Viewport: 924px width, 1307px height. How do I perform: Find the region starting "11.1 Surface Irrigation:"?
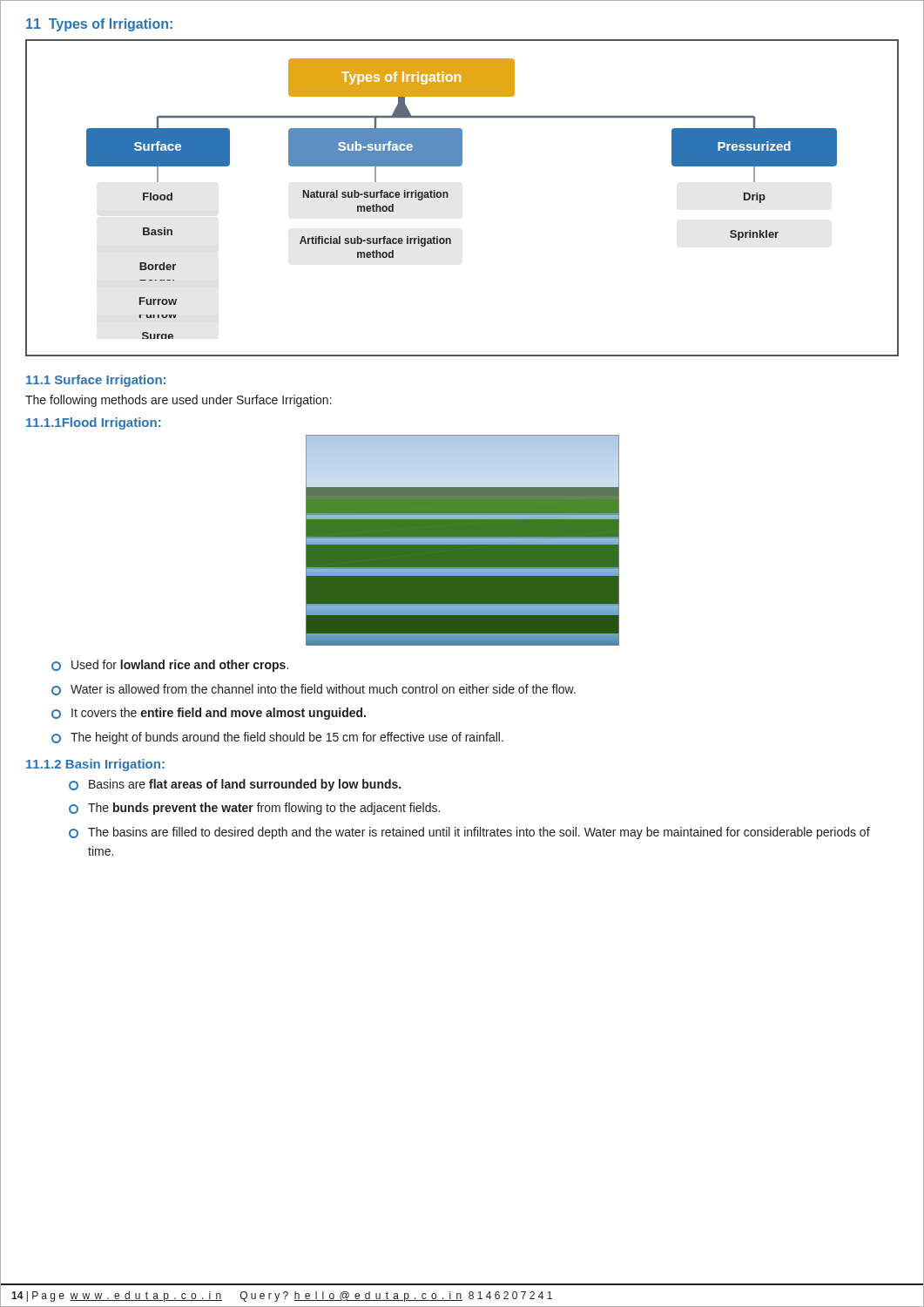96,379
